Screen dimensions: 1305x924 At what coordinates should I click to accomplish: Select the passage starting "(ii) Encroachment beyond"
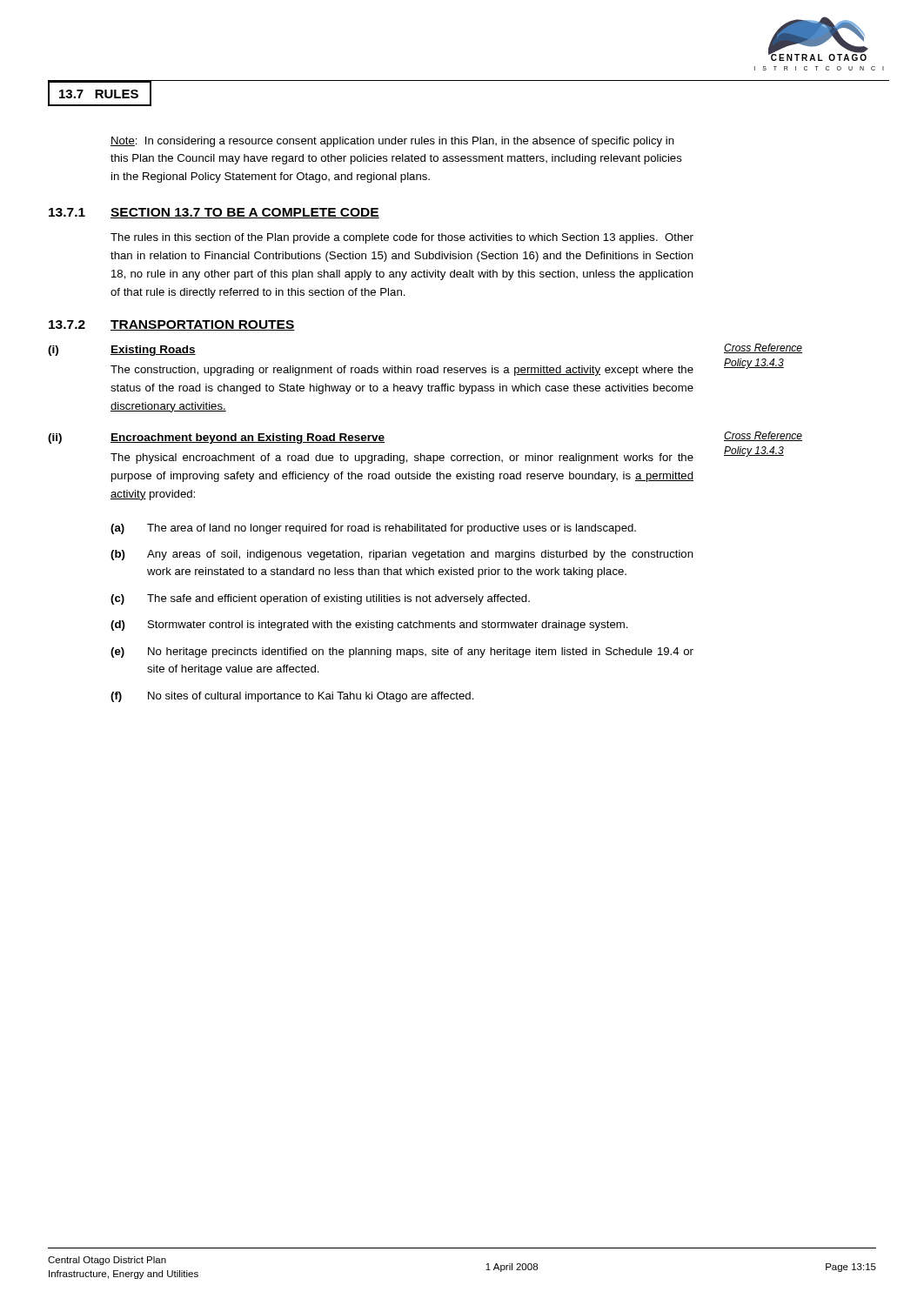point(216,438)
